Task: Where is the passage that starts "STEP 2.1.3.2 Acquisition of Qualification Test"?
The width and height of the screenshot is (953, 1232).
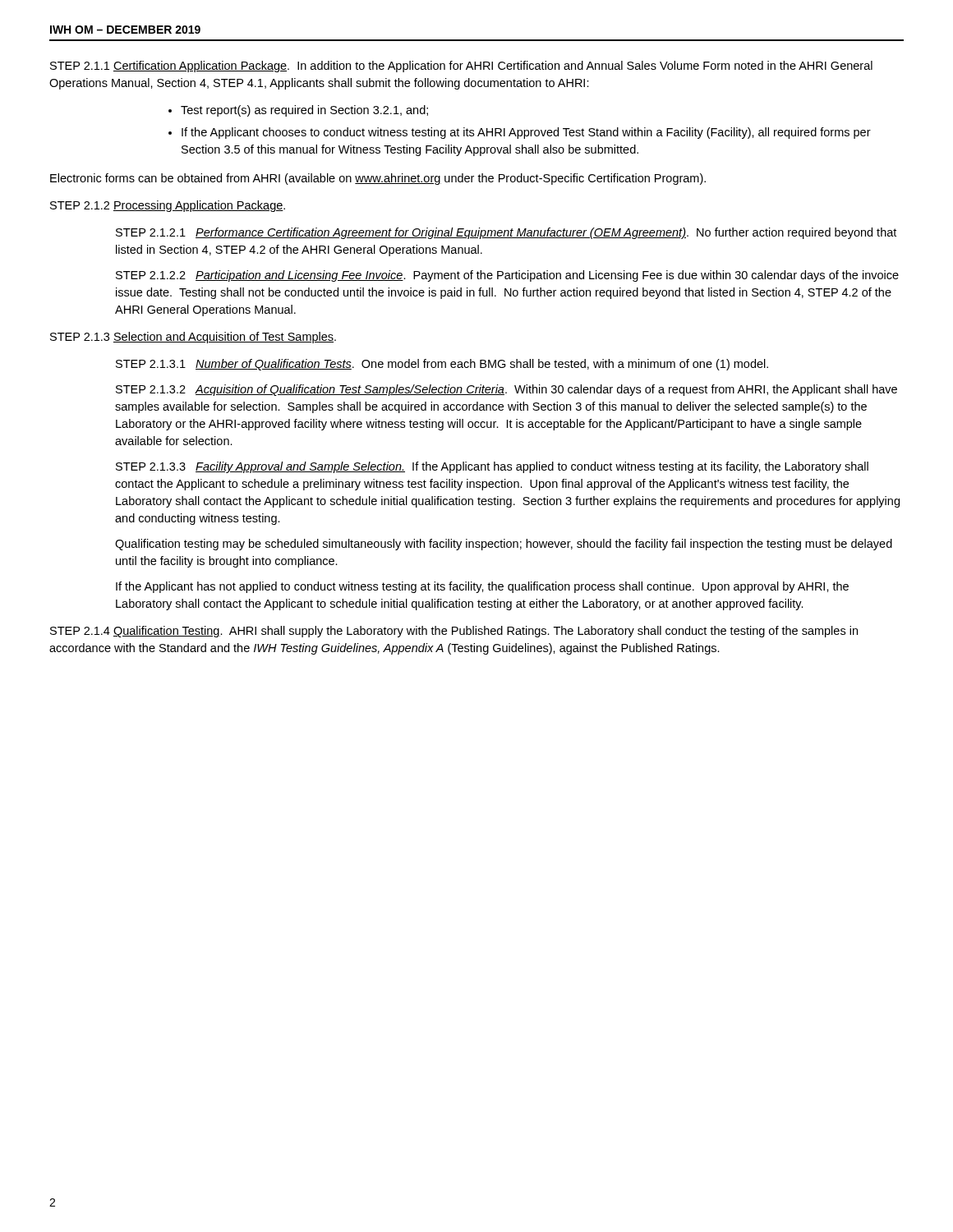Action: 509,416
